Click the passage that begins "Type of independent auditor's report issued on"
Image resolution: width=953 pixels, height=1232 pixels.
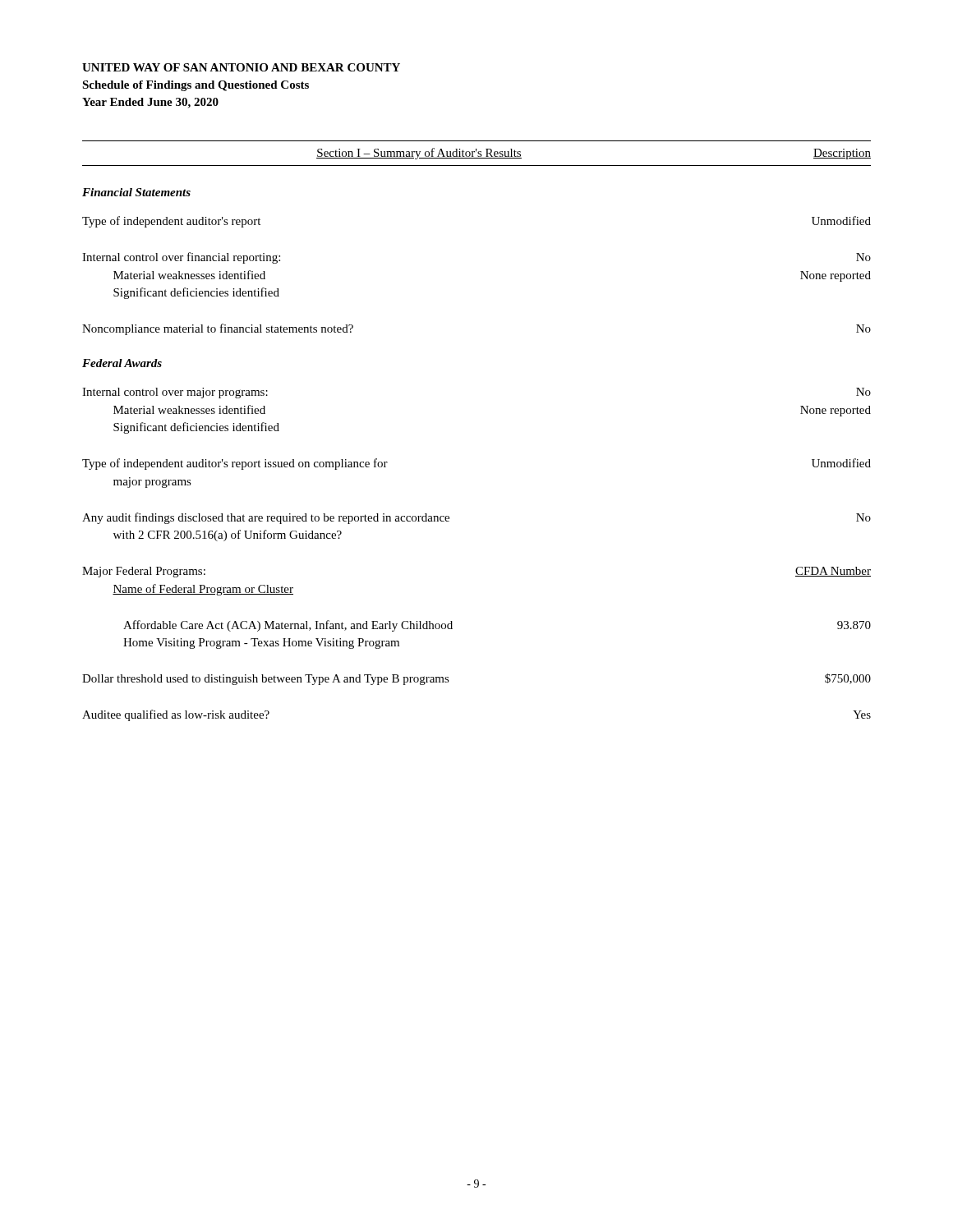point(239,464)
